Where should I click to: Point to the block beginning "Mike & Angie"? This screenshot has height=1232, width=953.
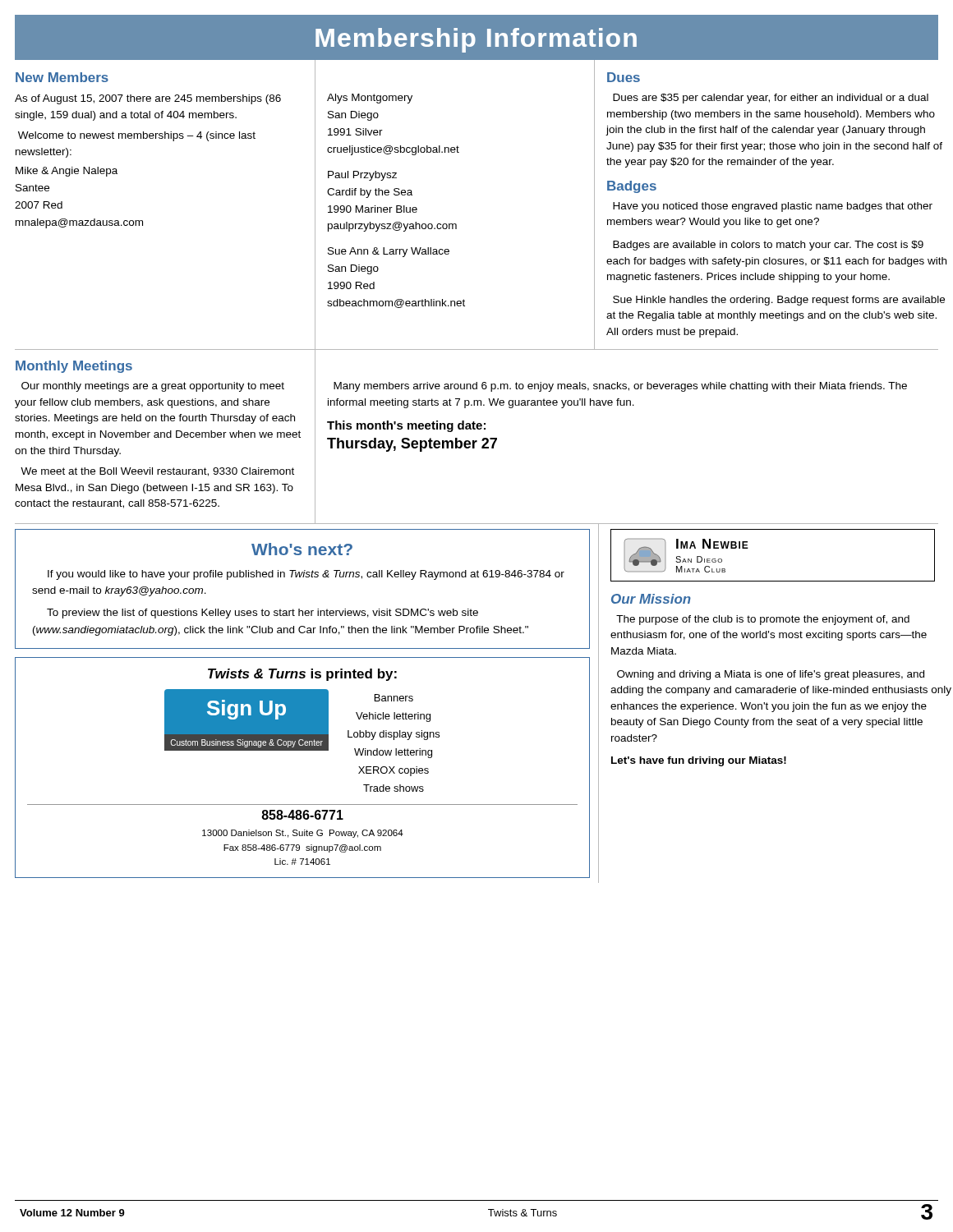point(67,172)
